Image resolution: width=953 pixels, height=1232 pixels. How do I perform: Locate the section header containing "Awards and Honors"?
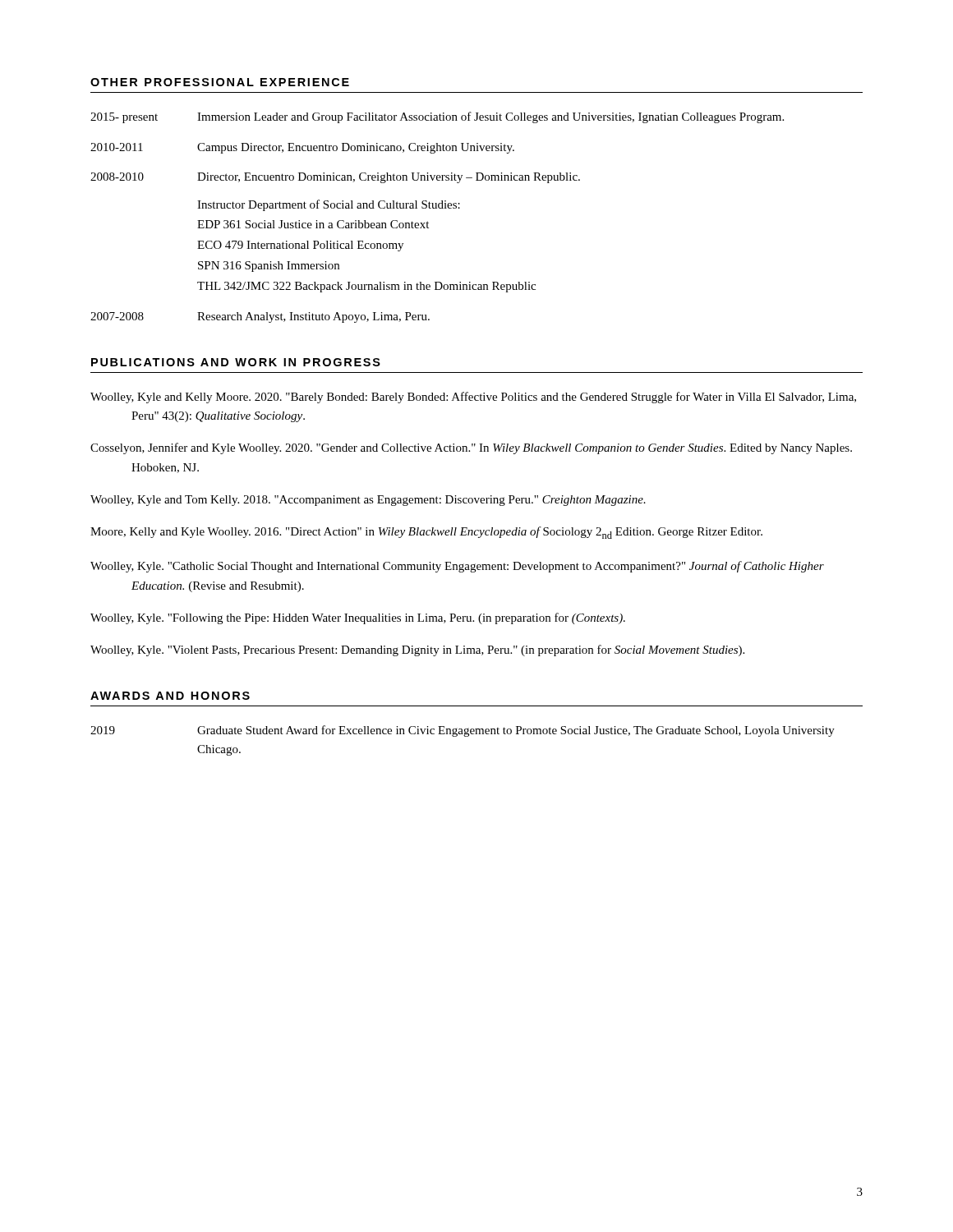(x=171, y=696)
